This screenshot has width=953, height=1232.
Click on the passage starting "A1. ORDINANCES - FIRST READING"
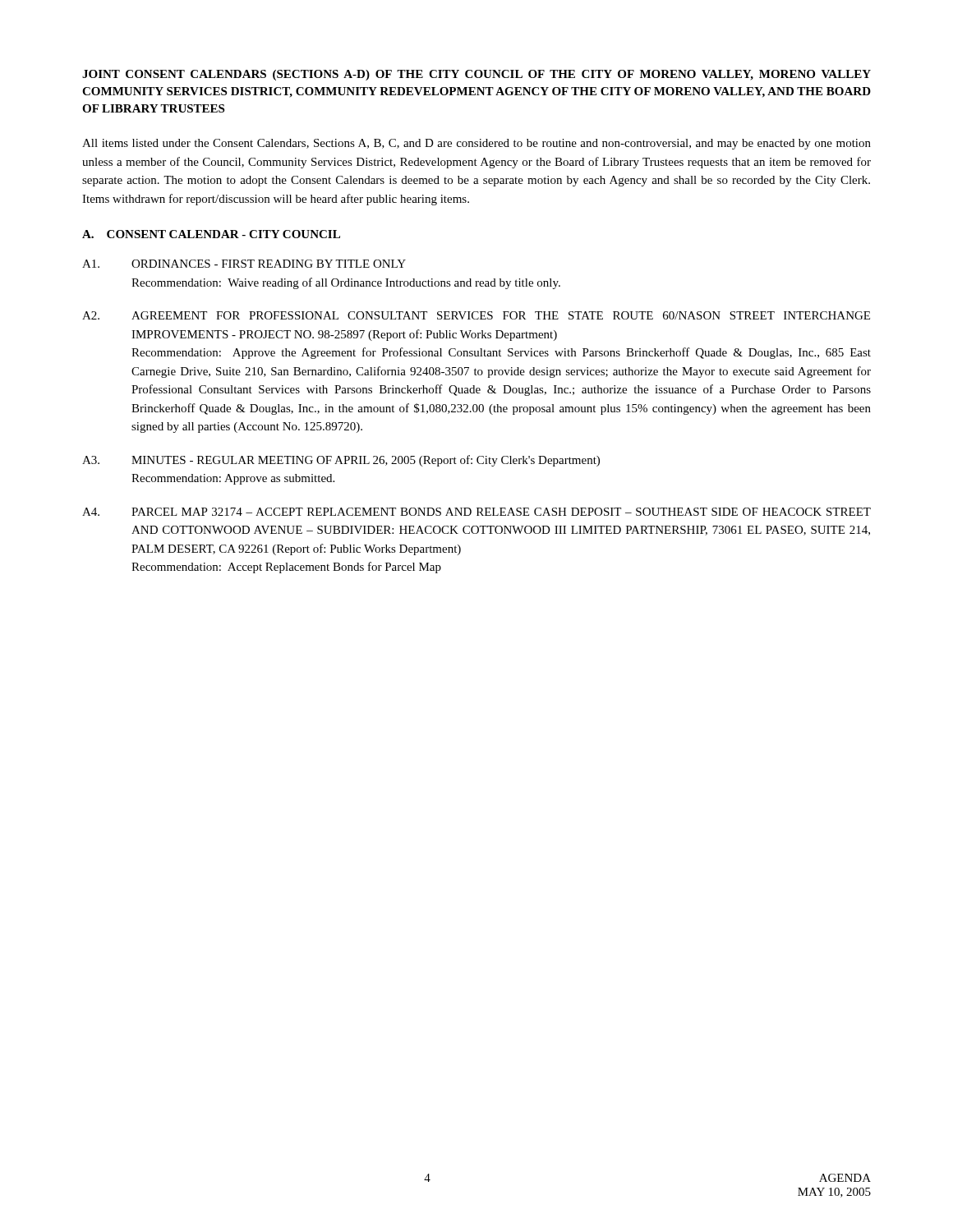pyautogui.click(x=476, y=273)
